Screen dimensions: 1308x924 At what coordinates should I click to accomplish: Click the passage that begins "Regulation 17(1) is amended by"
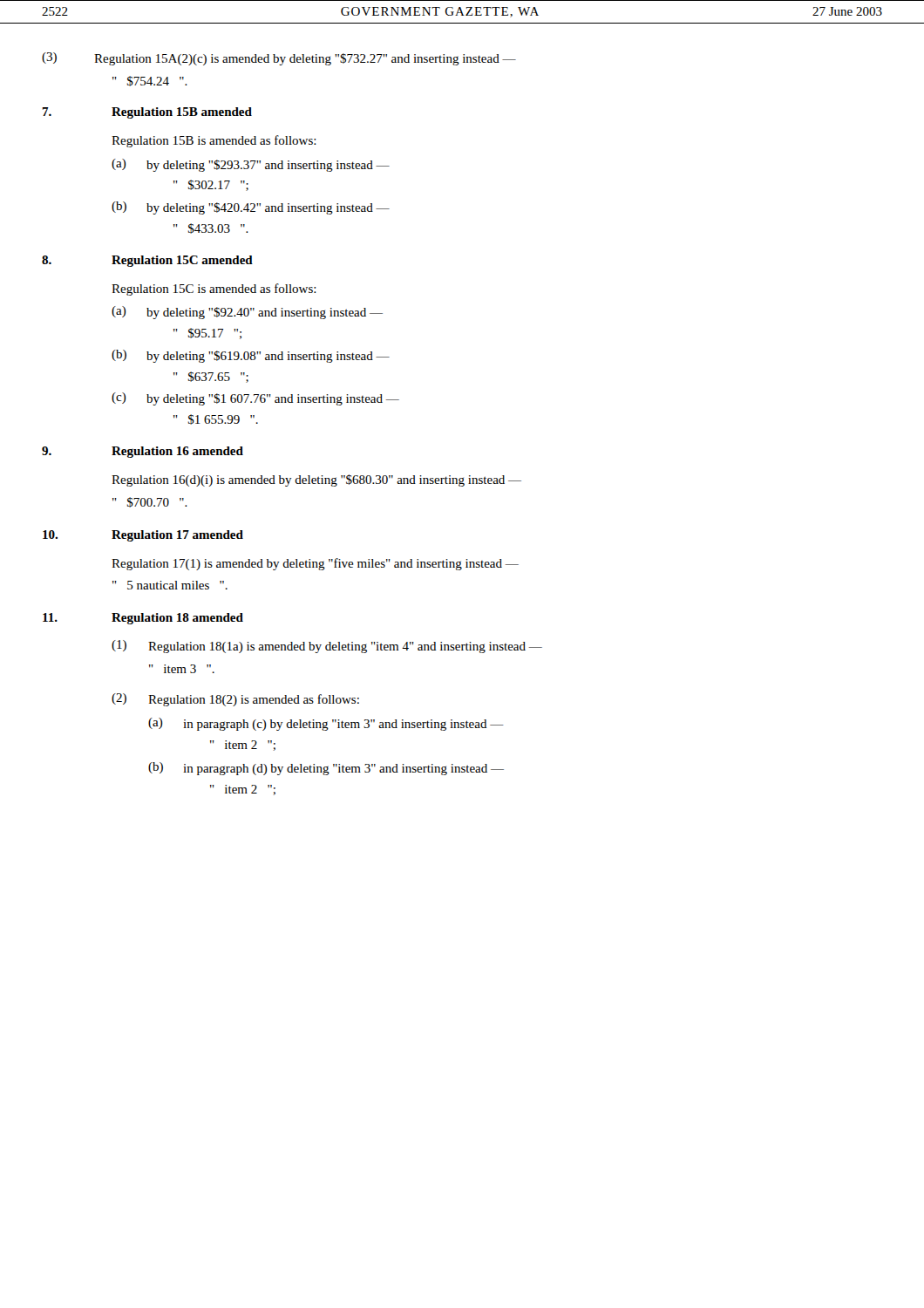point(315,563)
